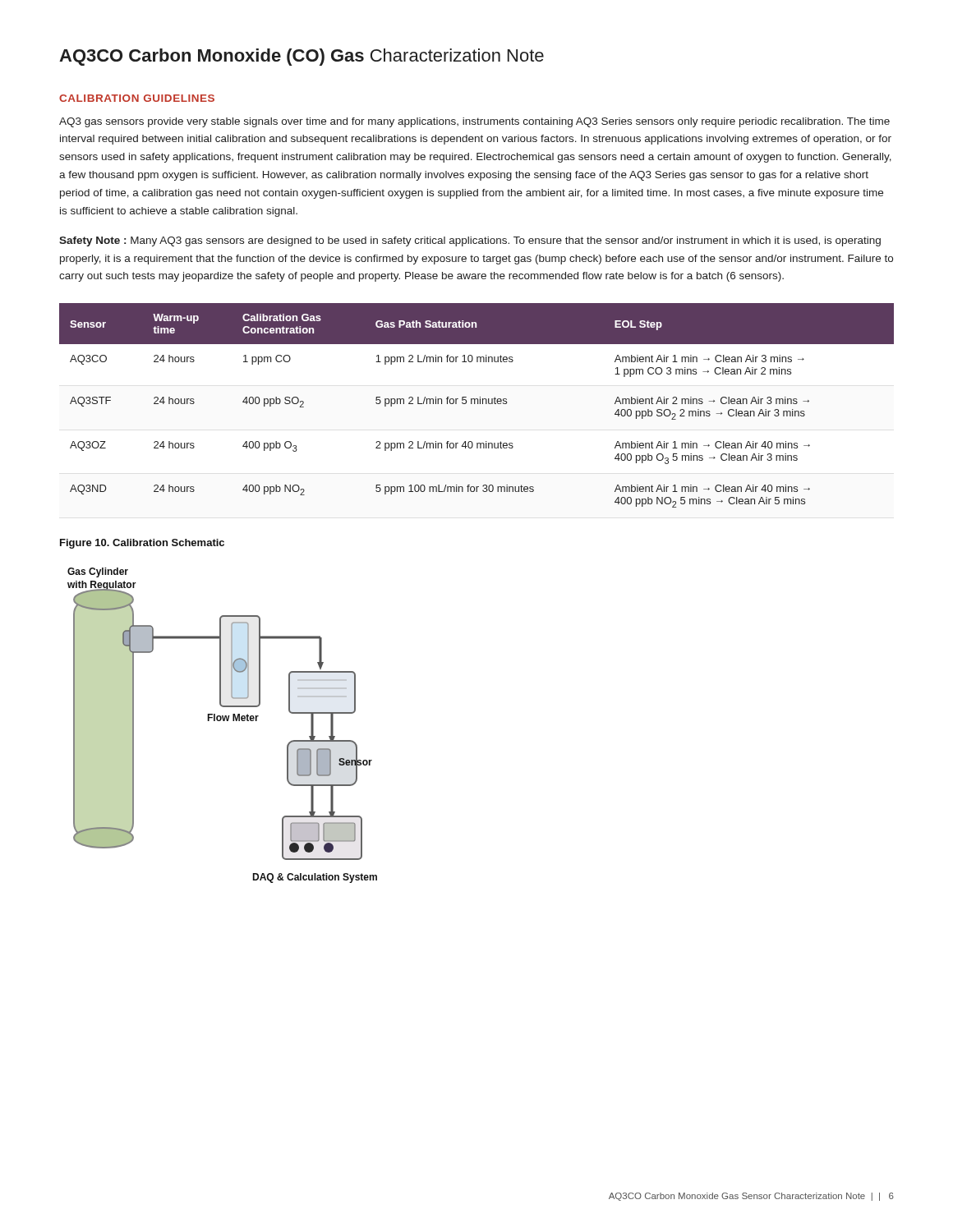Viewport: 953px width, 1232px height.
Task: Point to the block starting "Safety Note :"
Action: (476, 258)
